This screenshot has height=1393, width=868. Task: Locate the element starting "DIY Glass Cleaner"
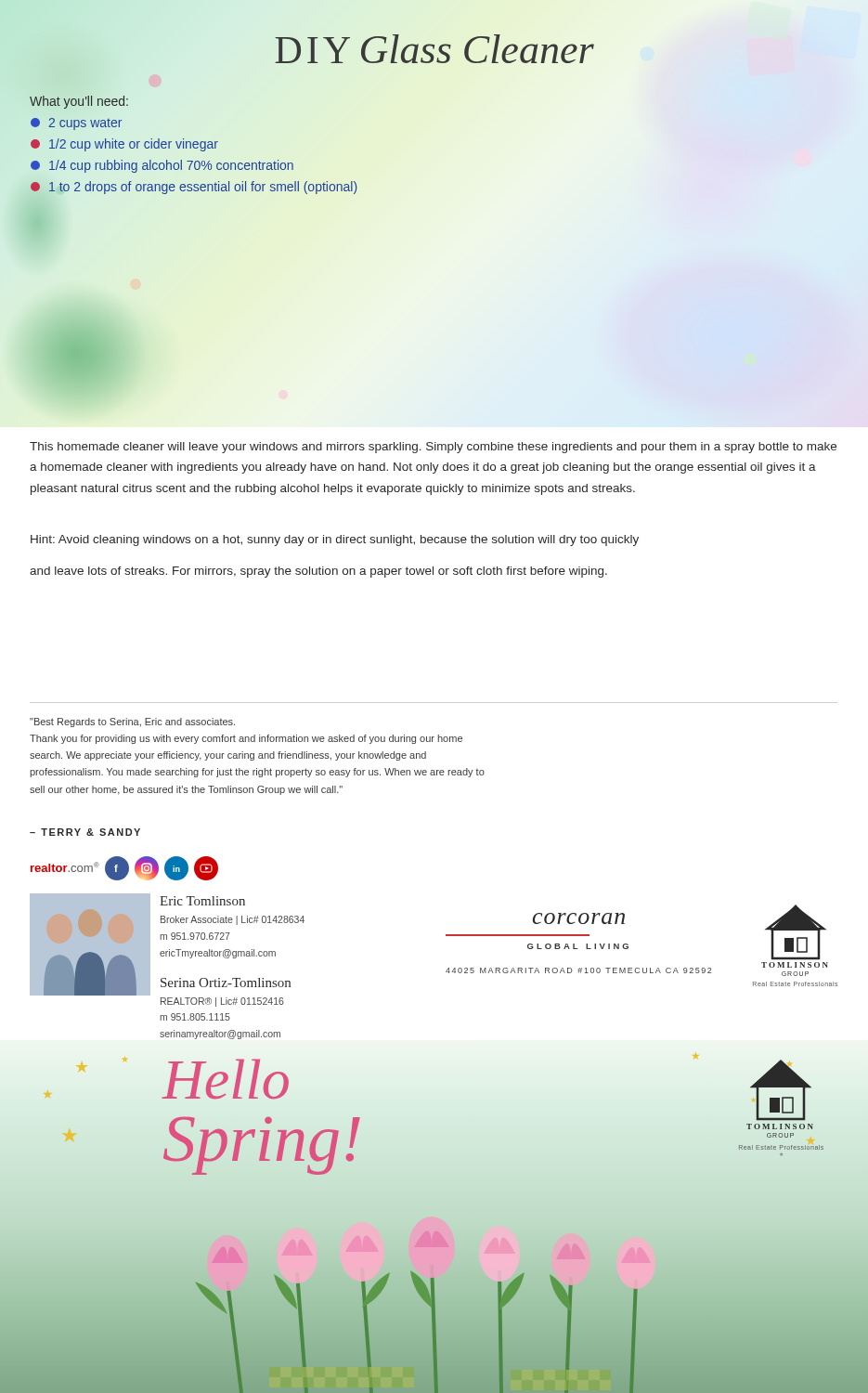434,50
